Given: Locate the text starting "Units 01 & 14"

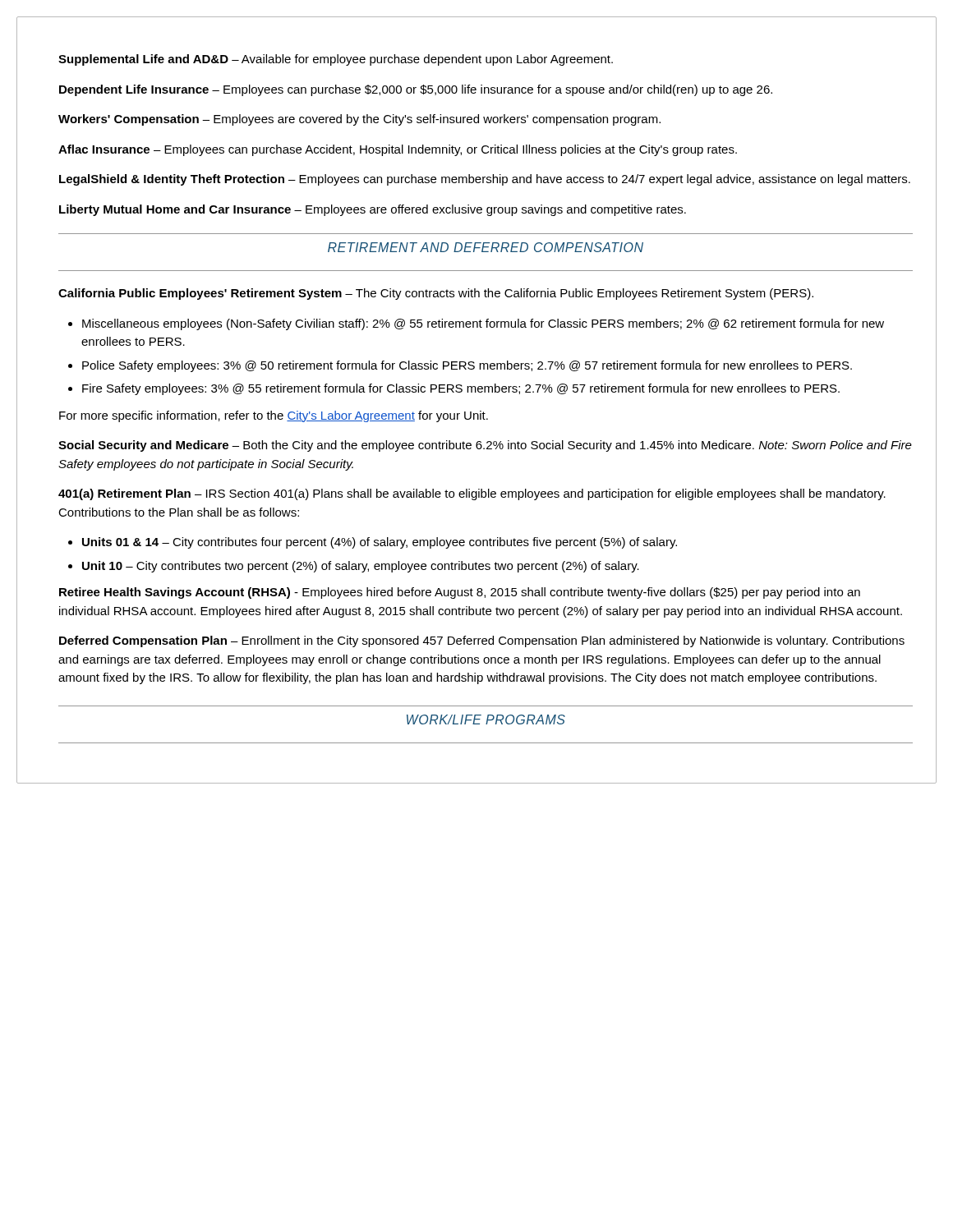Looking at the screenshot, I should (x=380, y=542).
